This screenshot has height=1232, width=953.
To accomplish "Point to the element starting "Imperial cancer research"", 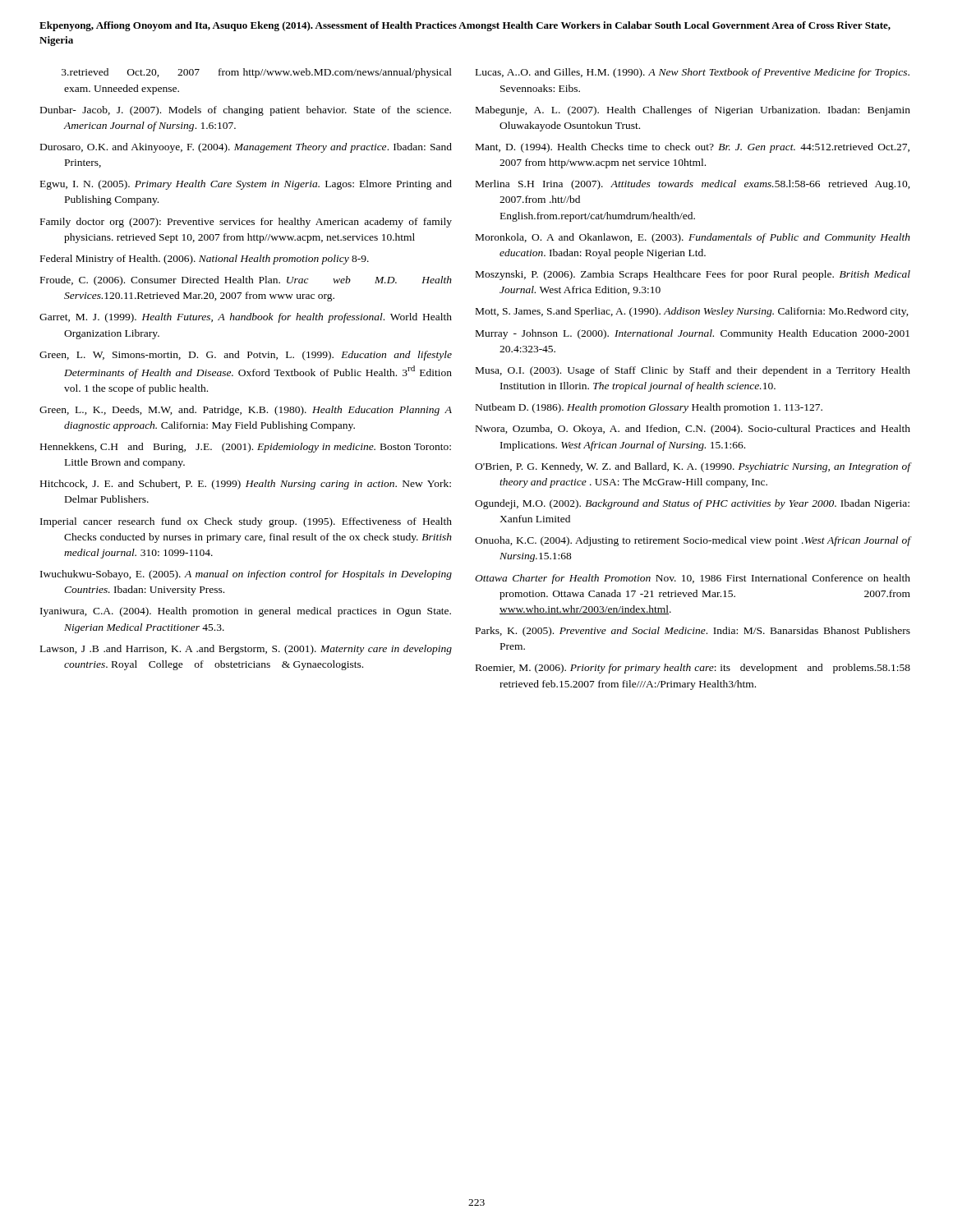I will click(x=246, y=537).
